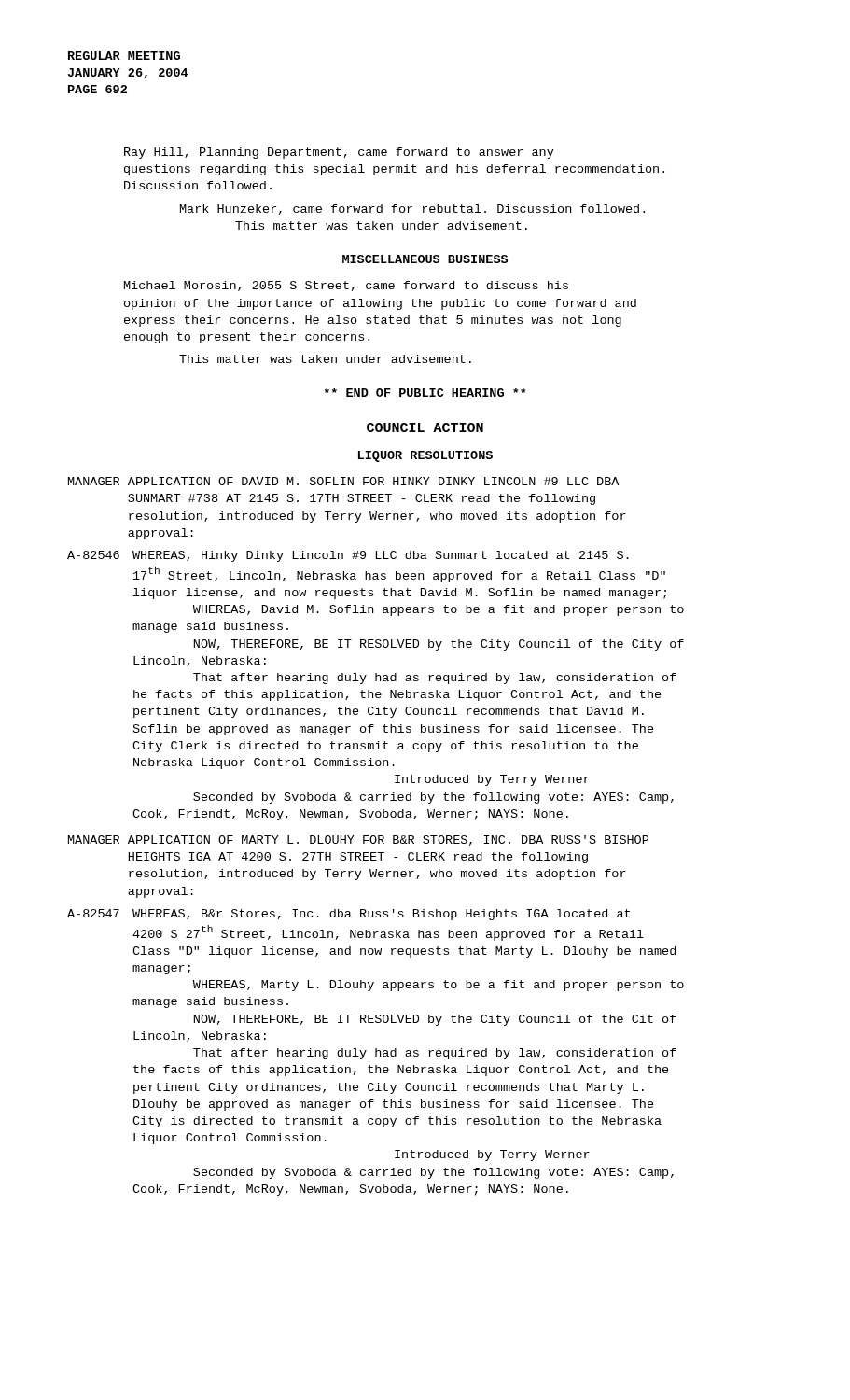
Task: Point to "MISCELLANEOUS BUSINESS"
Action: tap(425, 260)
